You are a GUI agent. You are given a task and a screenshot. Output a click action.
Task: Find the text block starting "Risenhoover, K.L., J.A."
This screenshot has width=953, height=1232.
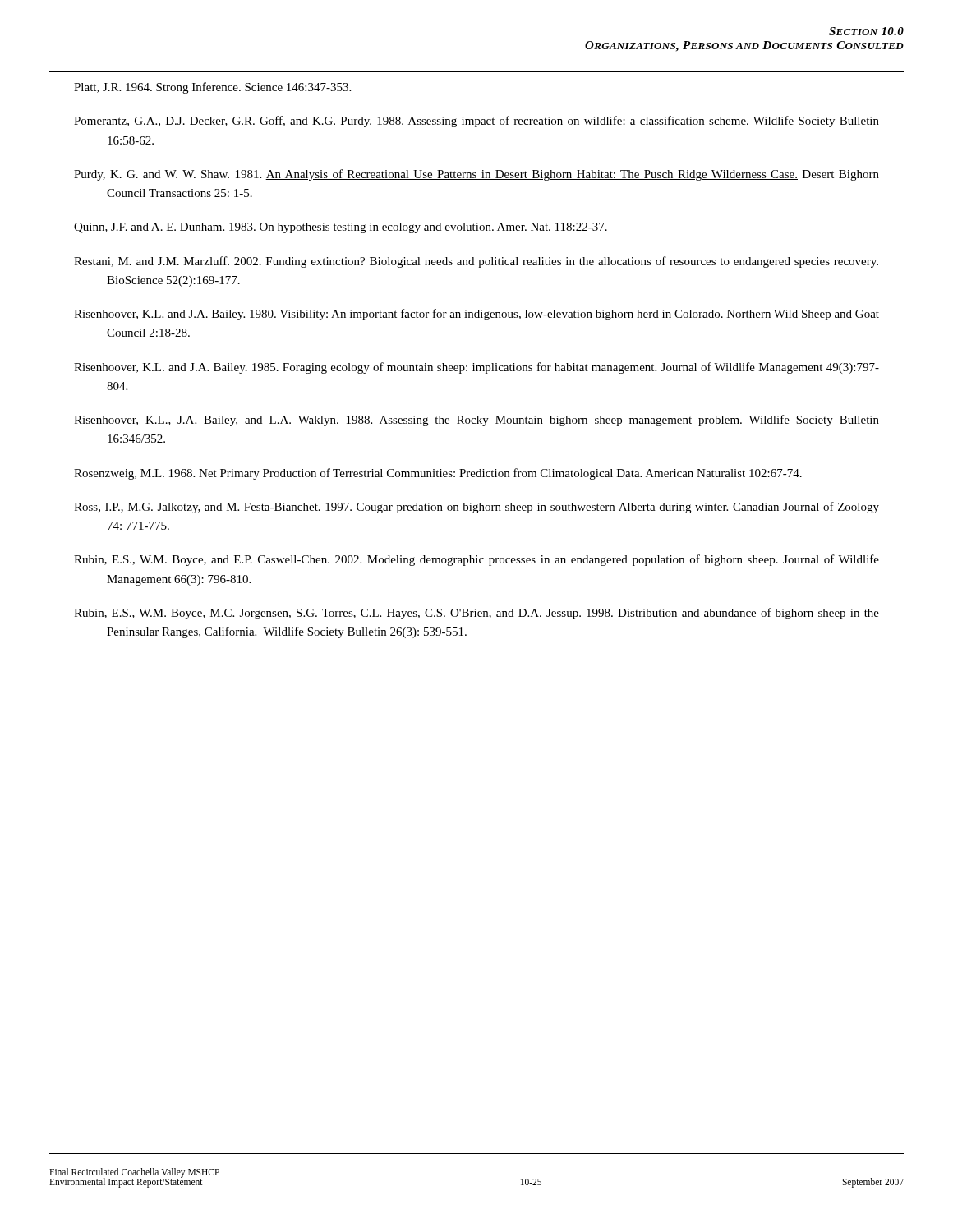tap(476, 429)
